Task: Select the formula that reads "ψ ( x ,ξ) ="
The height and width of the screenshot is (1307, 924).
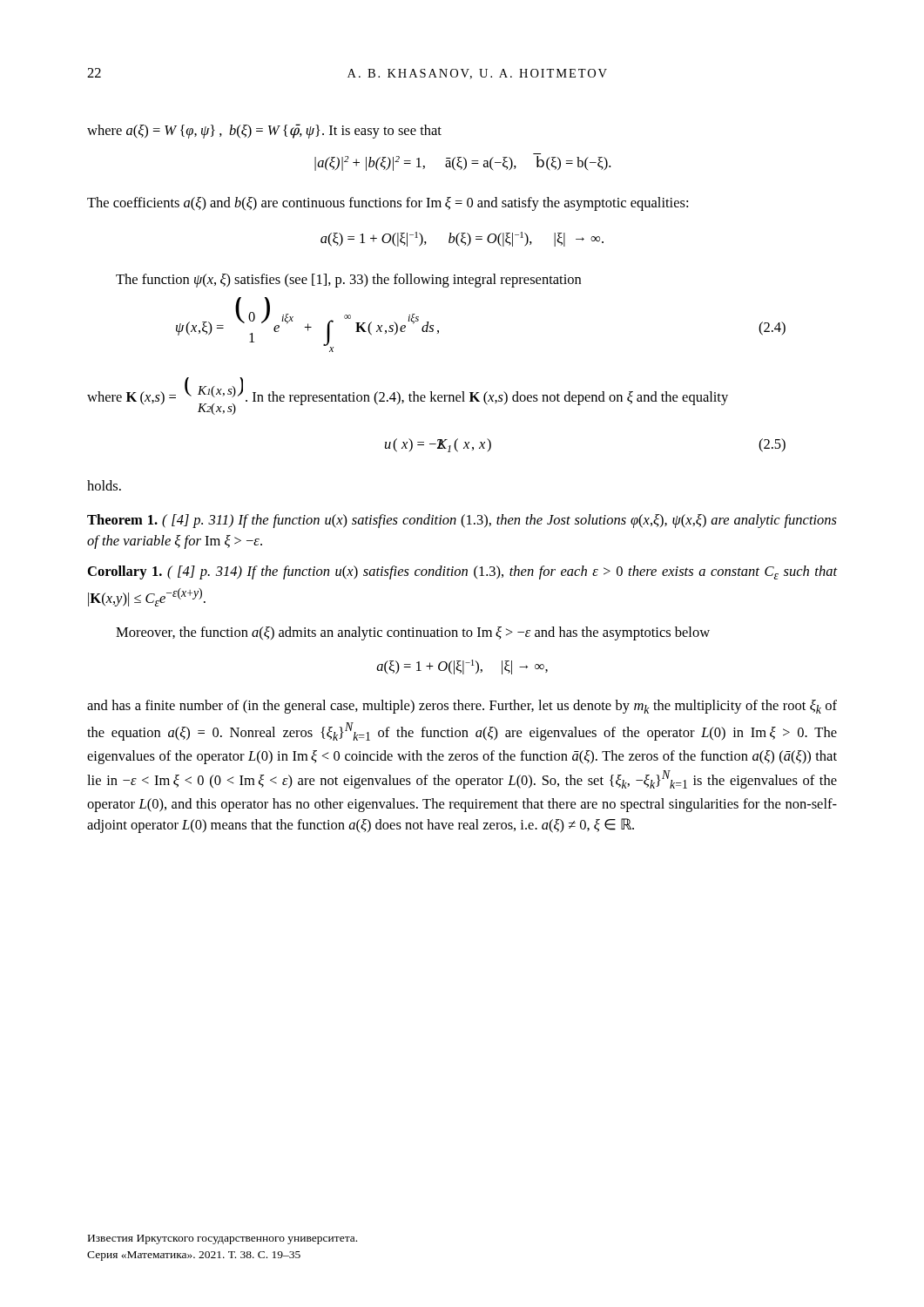Action: click(x=462, y=328)
